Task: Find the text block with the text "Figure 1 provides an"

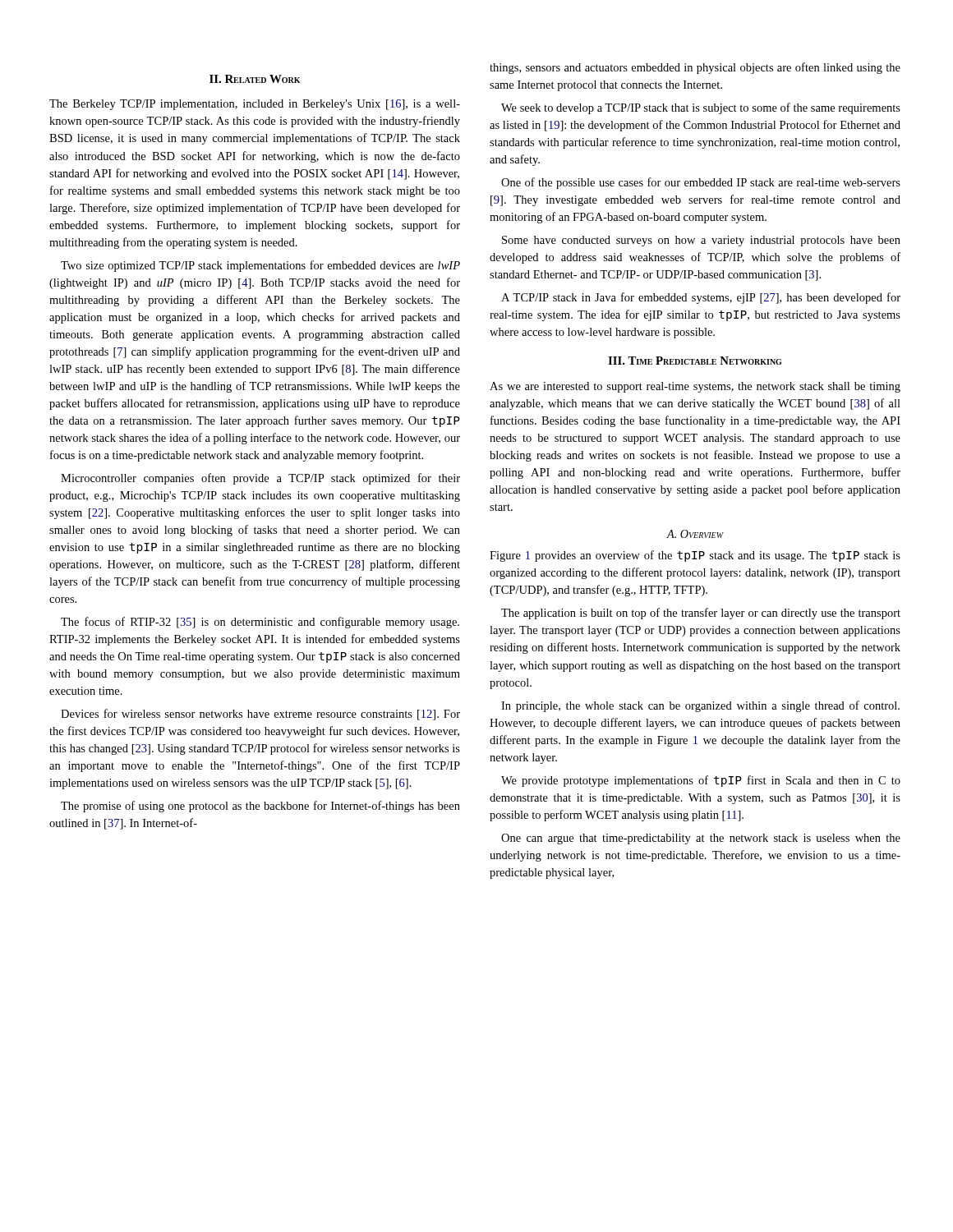Action: pyautogui.click(x=695, y=573)
